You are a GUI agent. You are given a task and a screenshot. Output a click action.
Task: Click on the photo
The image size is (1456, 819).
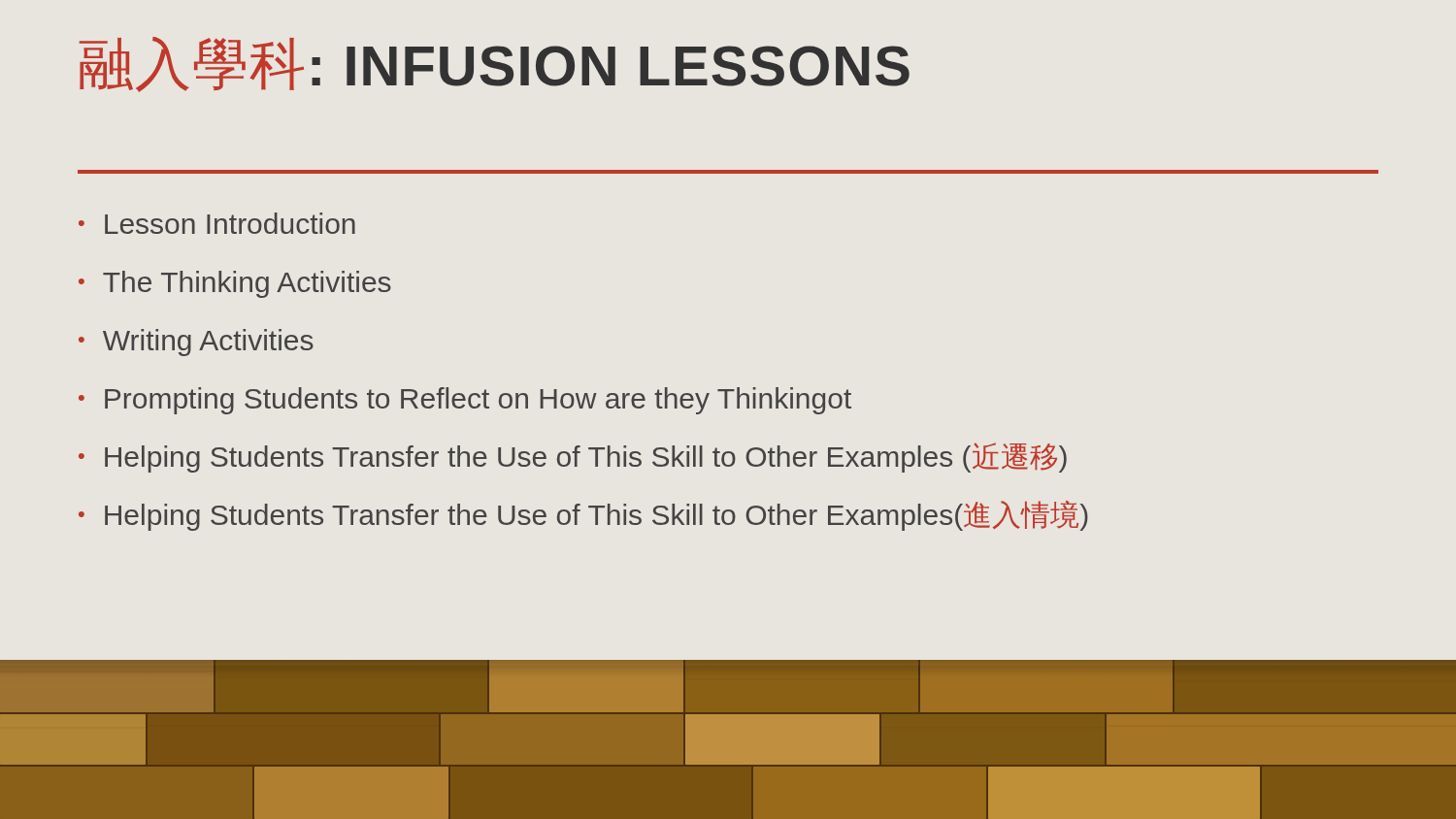pos(728,739)
